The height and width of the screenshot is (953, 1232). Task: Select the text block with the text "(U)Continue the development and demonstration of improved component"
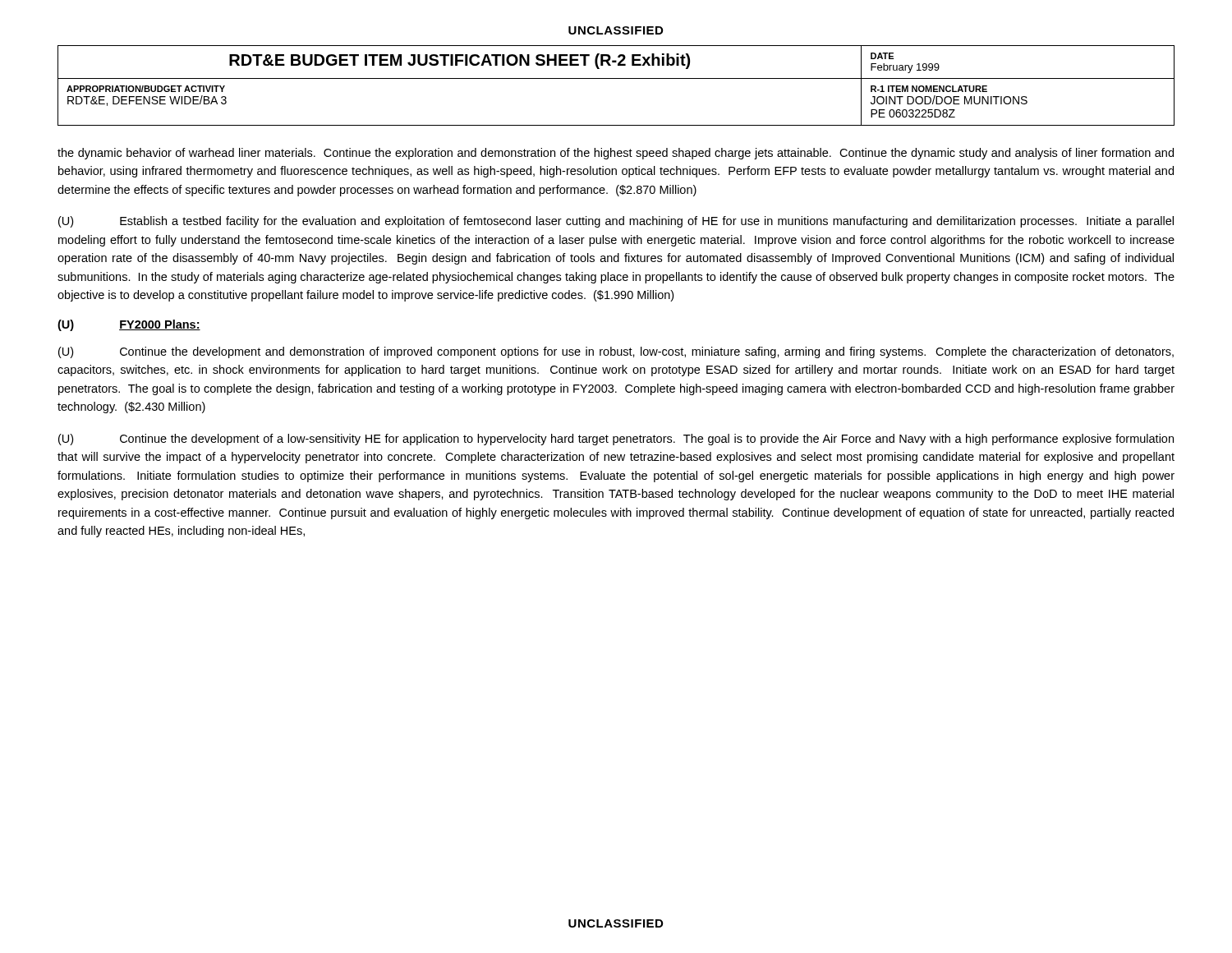[616, 379]
